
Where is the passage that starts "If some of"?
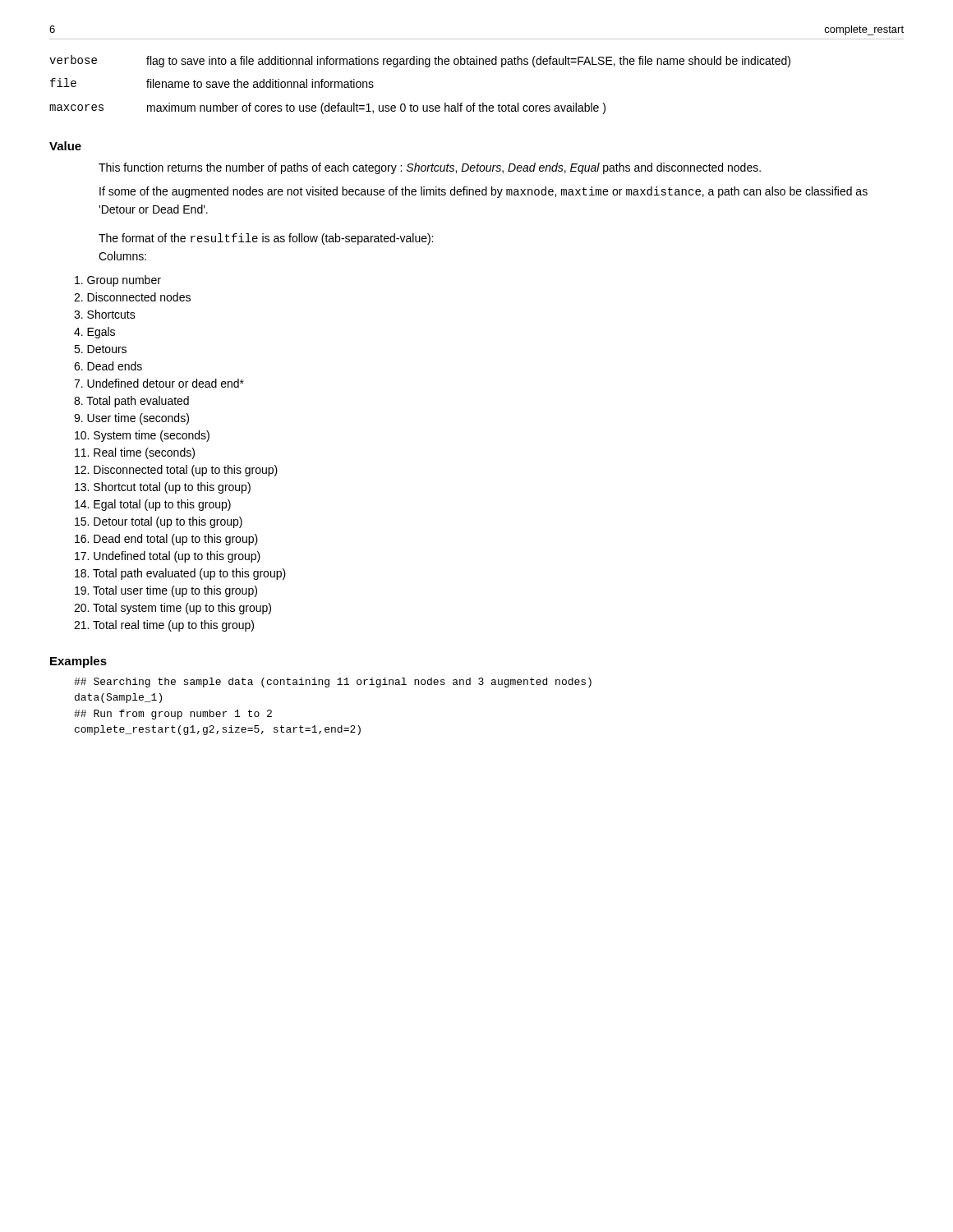pyautogui.click(x=483, y=200)
